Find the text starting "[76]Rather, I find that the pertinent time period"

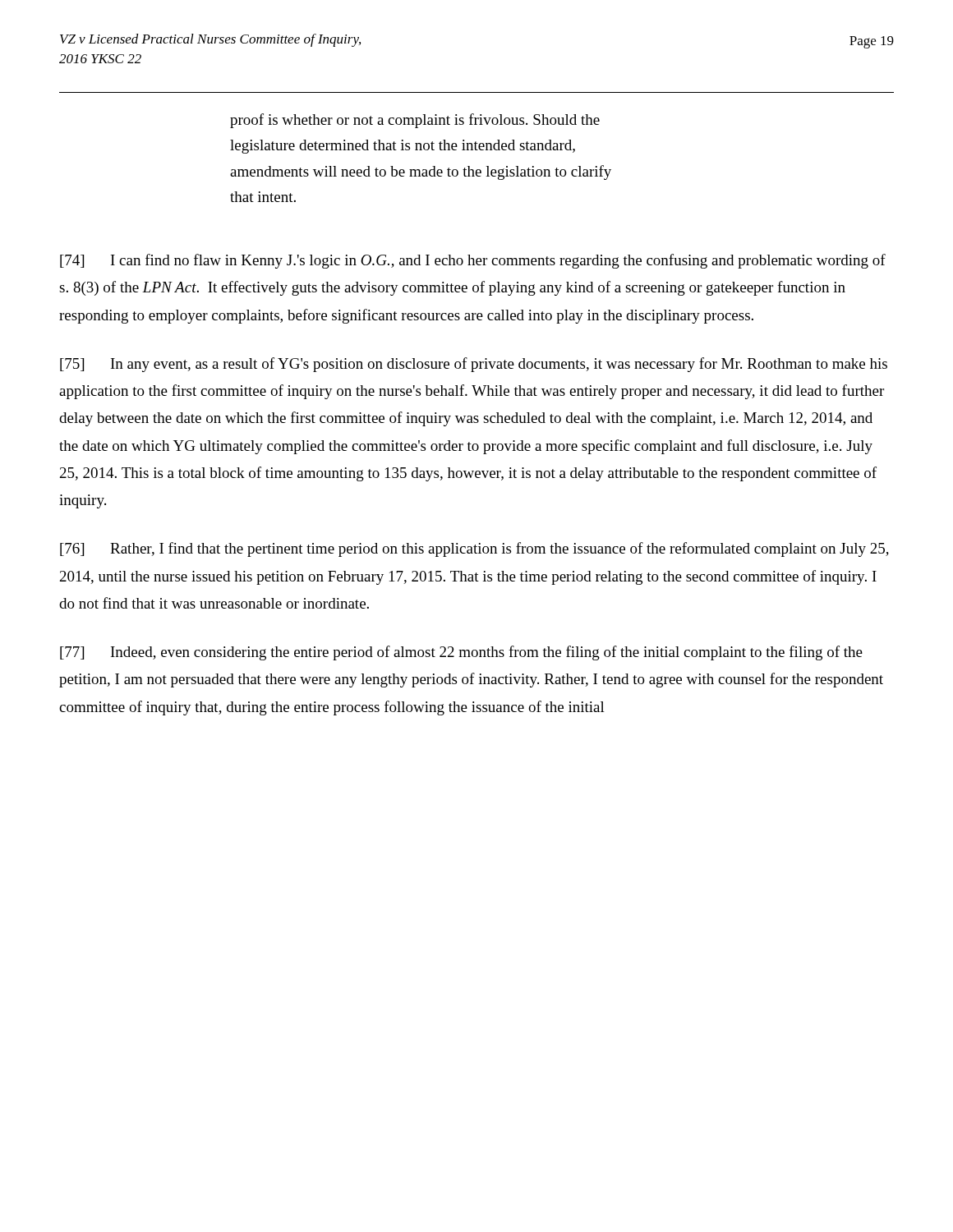tap(474, 573)
